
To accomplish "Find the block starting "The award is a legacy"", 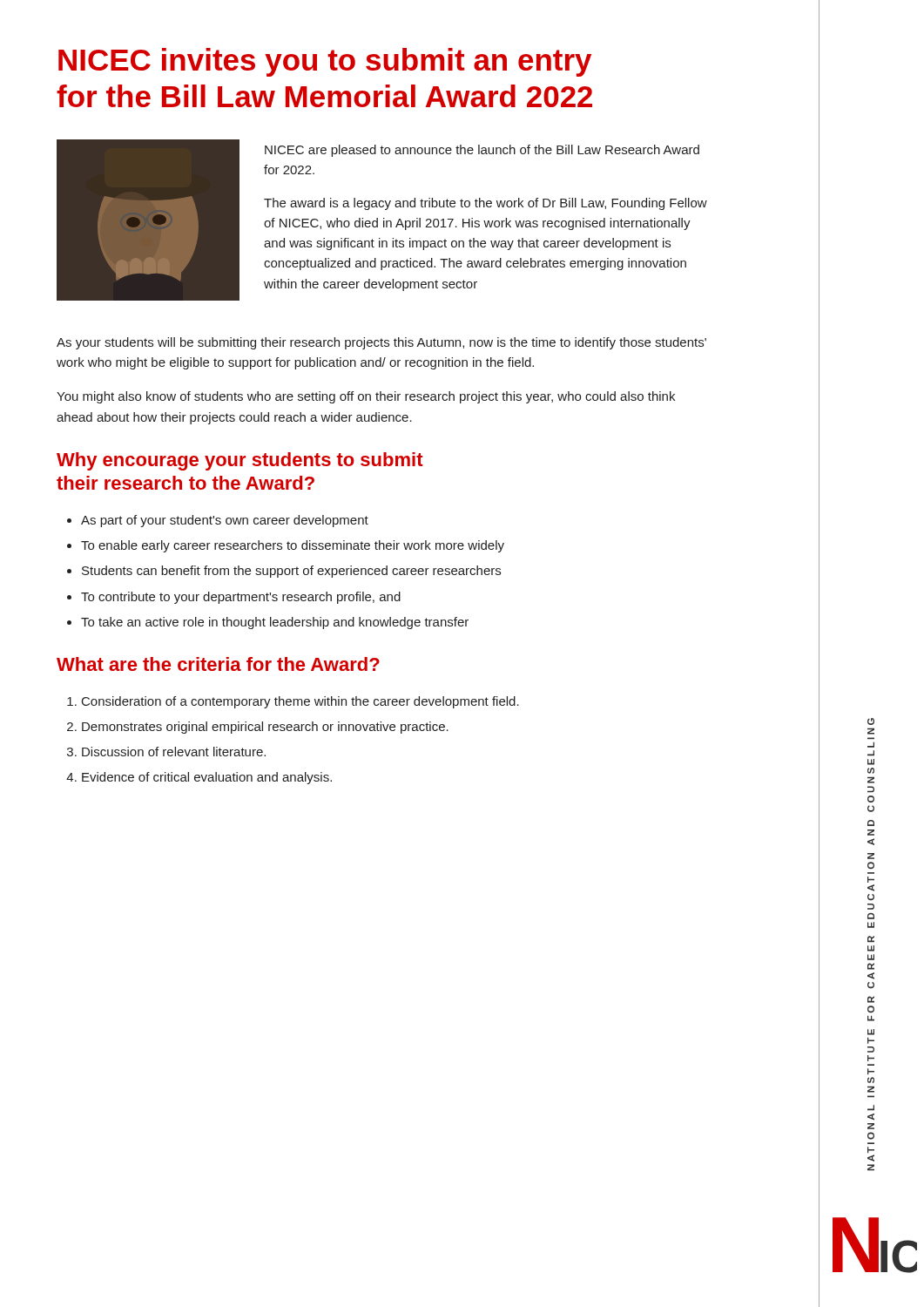I will (485, 243).
